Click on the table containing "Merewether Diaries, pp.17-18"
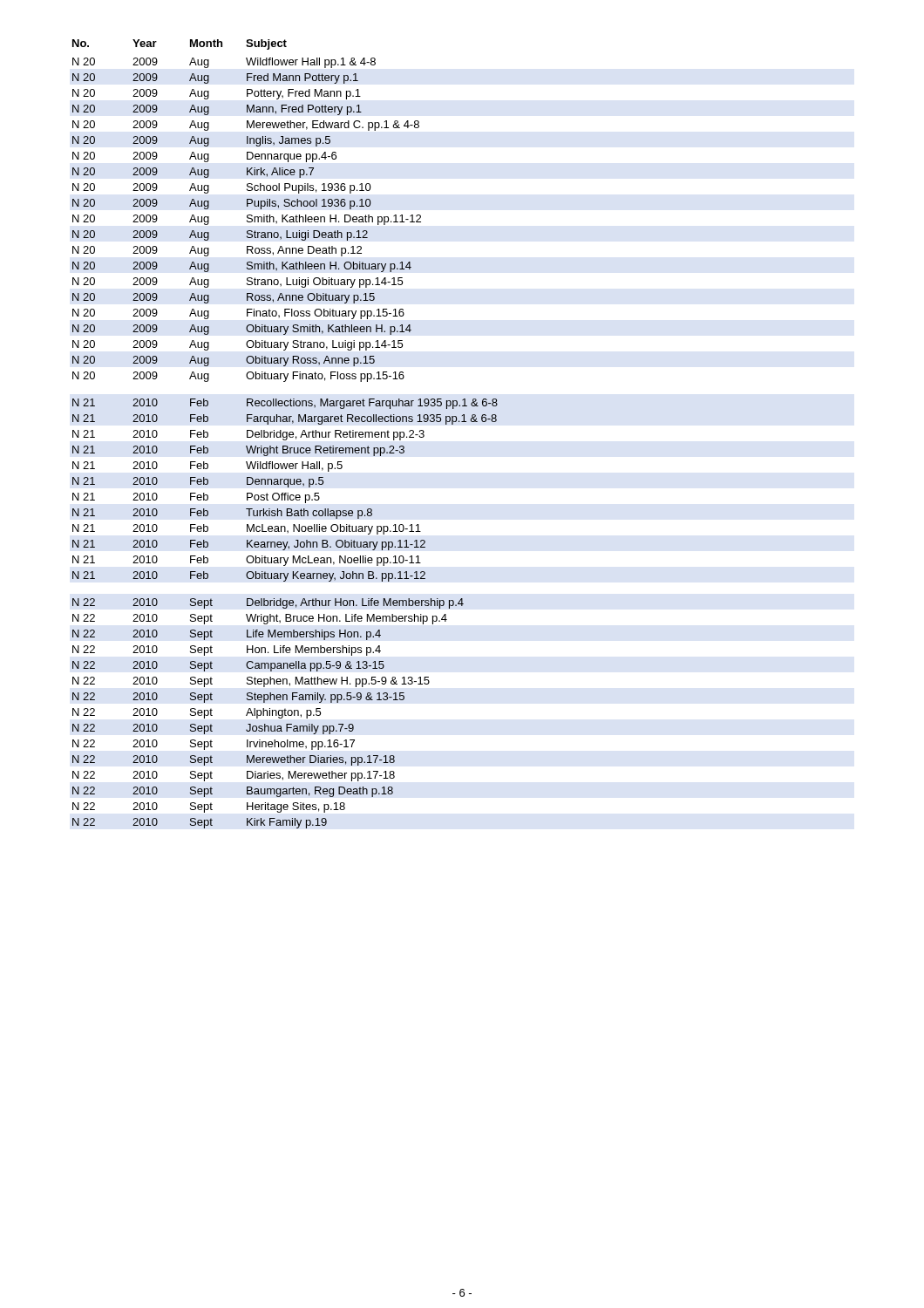 [462, 432]
